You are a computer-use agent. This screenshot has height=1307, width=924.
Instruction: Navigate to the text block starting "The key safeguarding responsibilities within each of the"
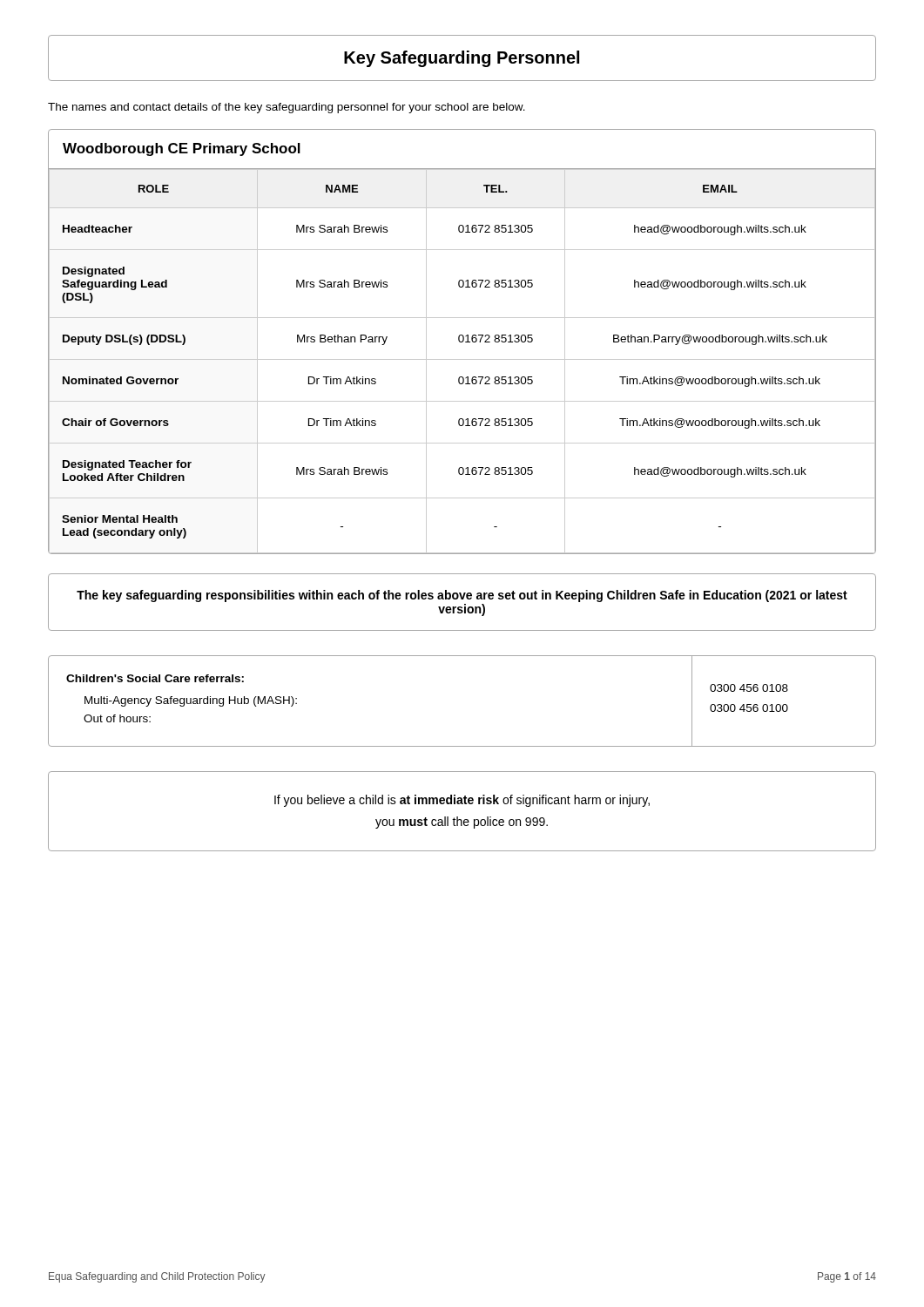tap(462, 602)
